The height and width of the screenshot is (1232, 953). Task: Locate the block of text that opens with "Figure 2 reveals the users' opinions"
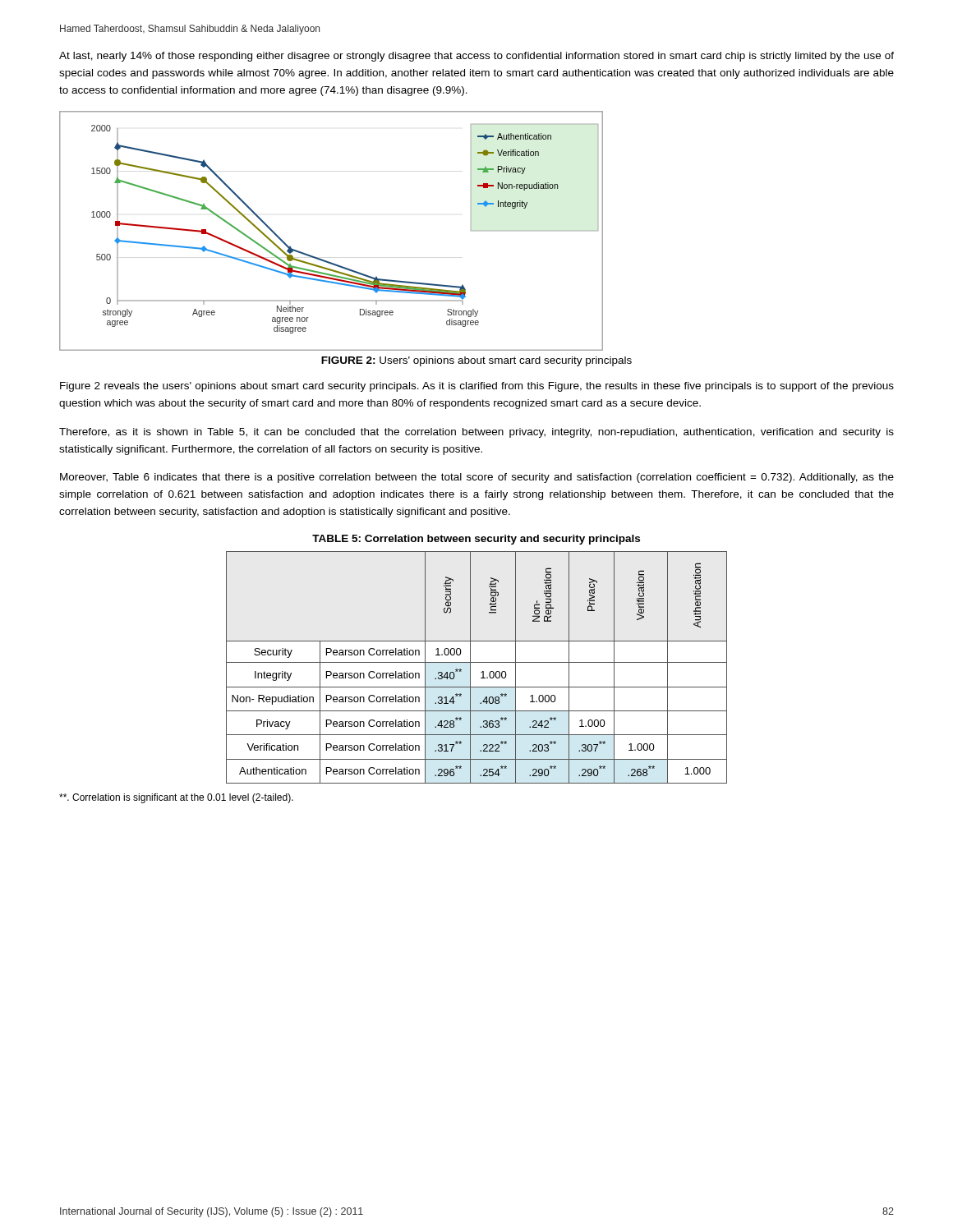click(x=476, y=394)
